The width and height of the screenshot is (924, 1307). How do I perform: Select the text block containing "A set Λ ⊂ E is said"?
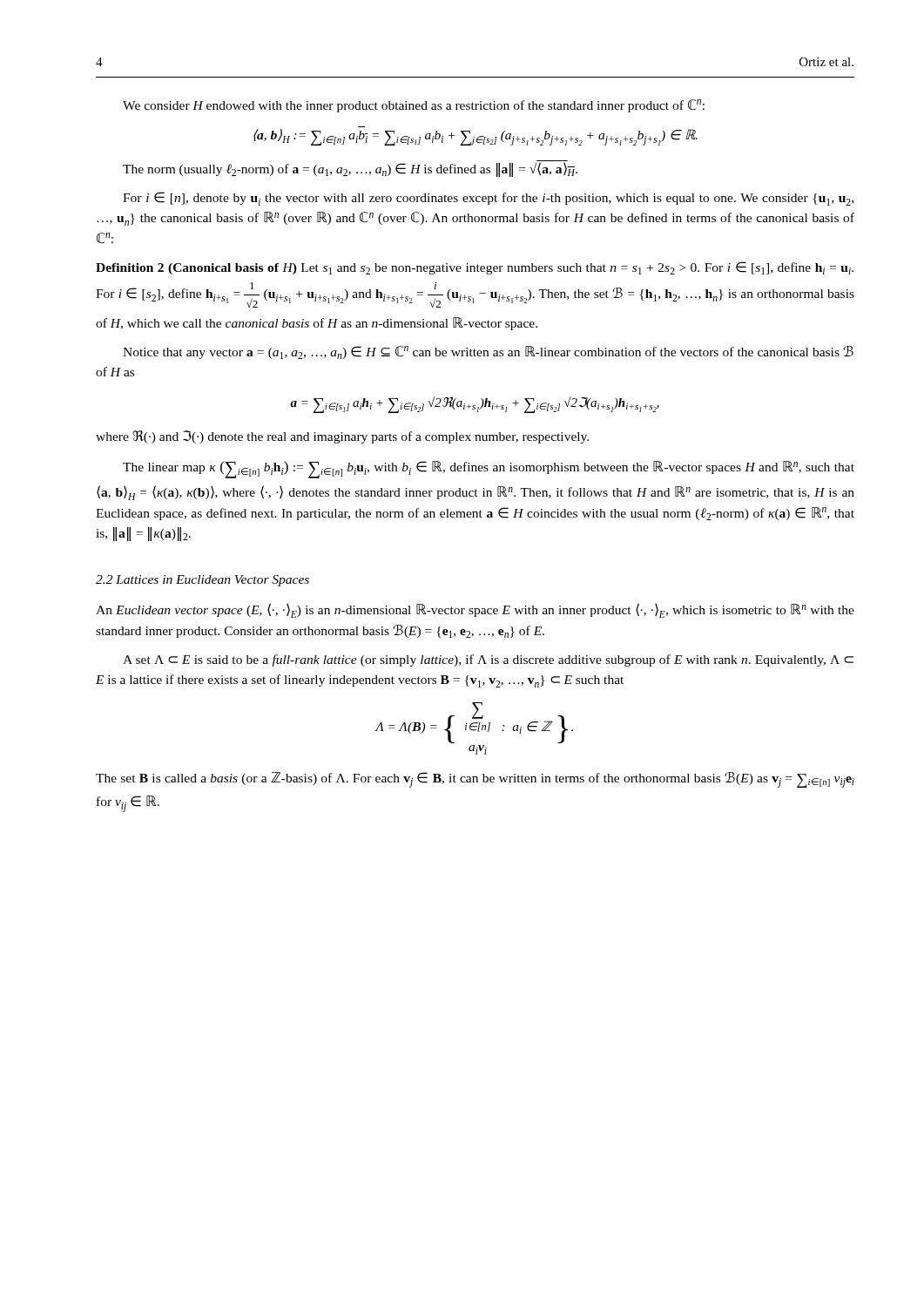click(475, 669)
